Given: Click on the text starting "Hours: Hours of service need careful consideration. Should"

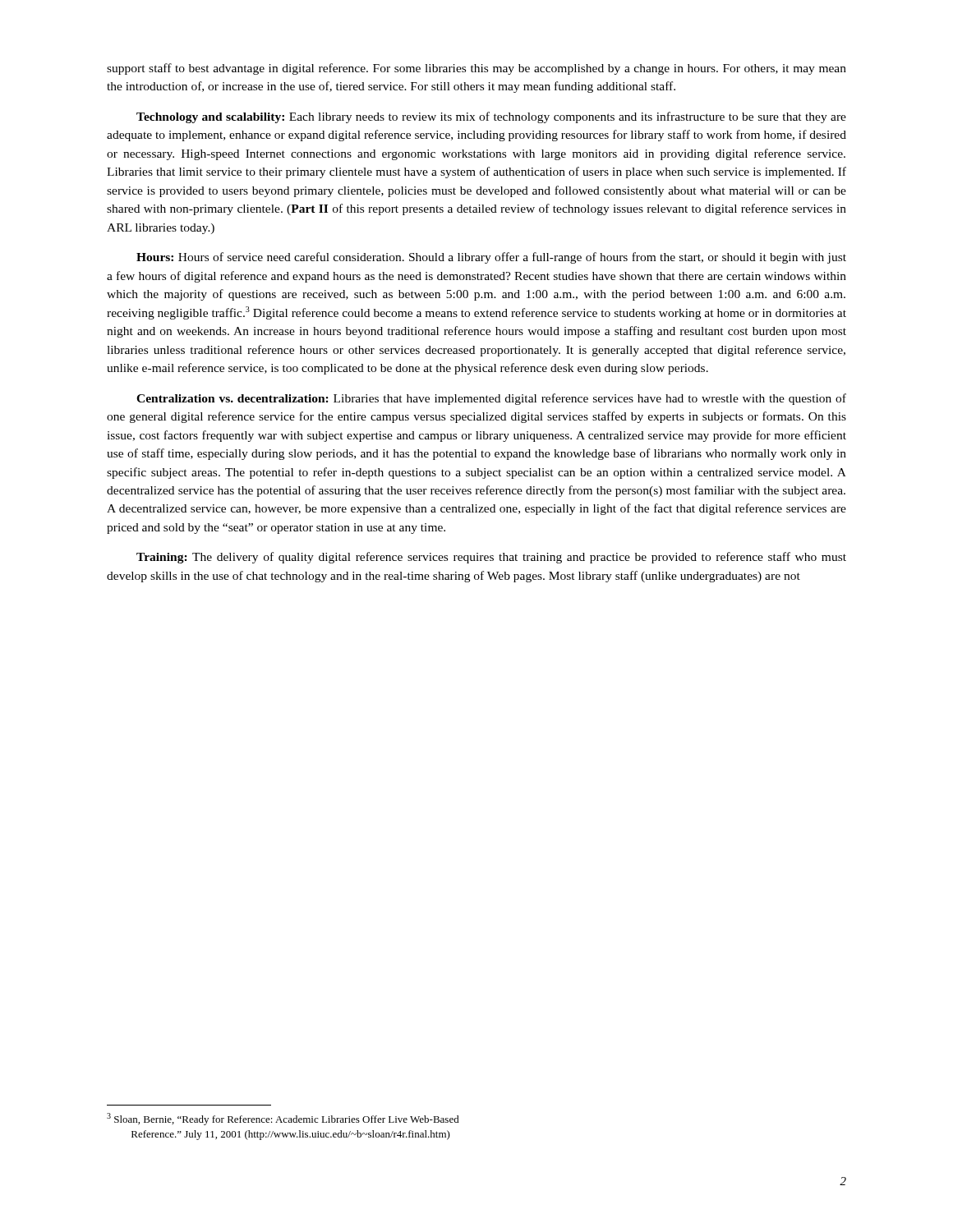Looking at the screenshot, I should click(476, 313).
